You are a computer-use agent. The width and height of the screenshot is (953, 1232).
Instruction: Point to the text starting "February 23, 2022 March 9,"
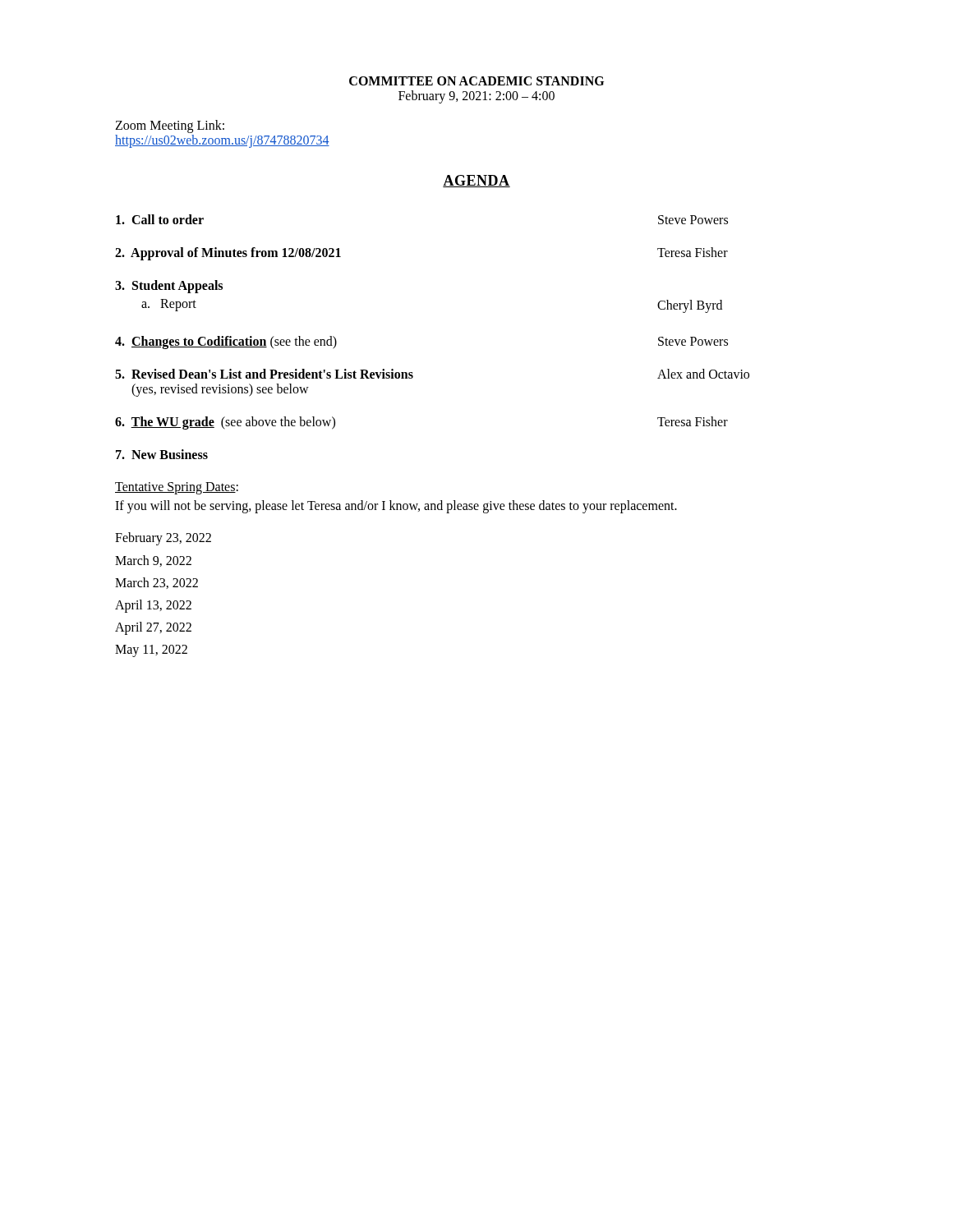pos(163,594)
